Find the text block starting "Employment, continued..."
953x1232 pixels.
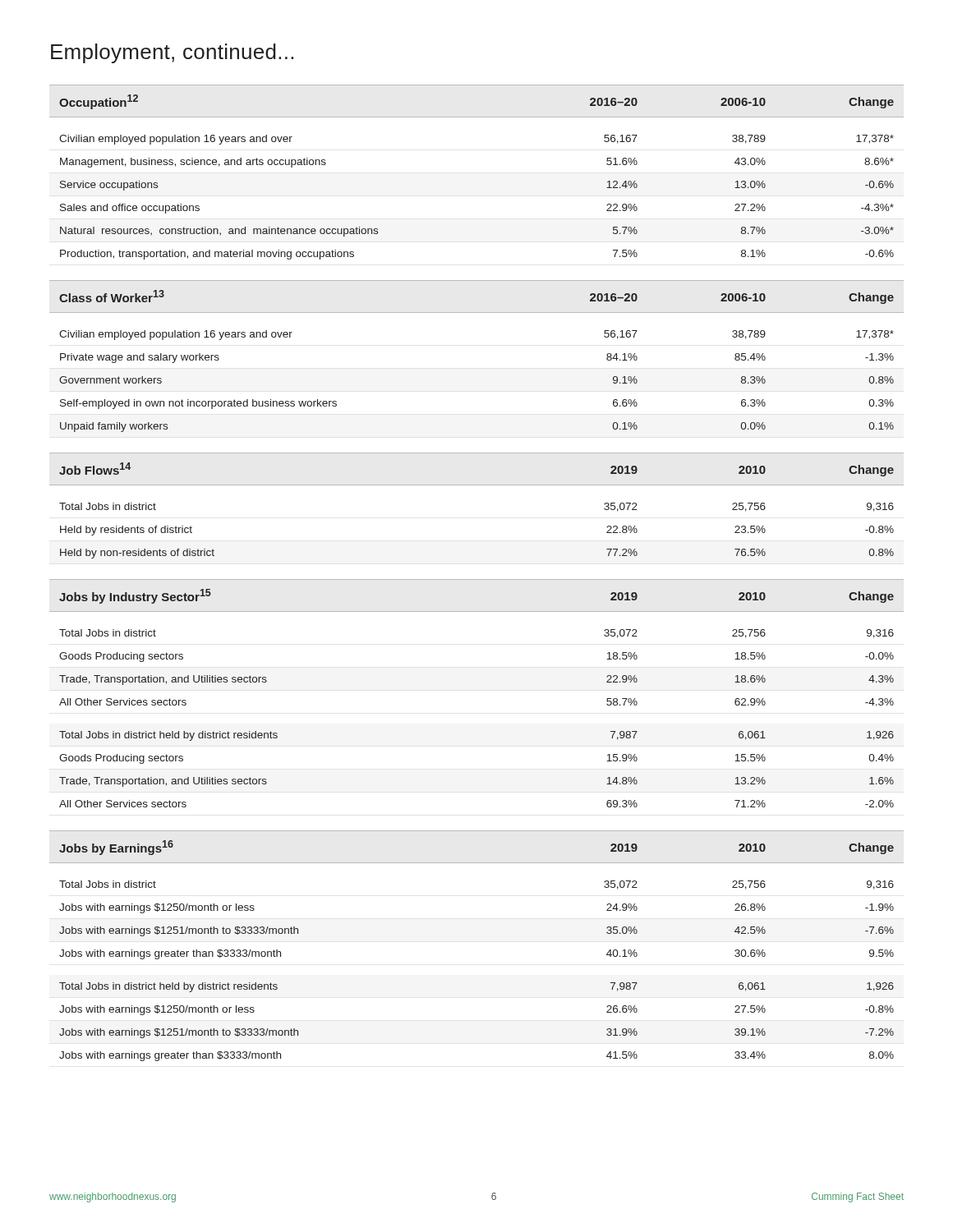coord(172,52)
